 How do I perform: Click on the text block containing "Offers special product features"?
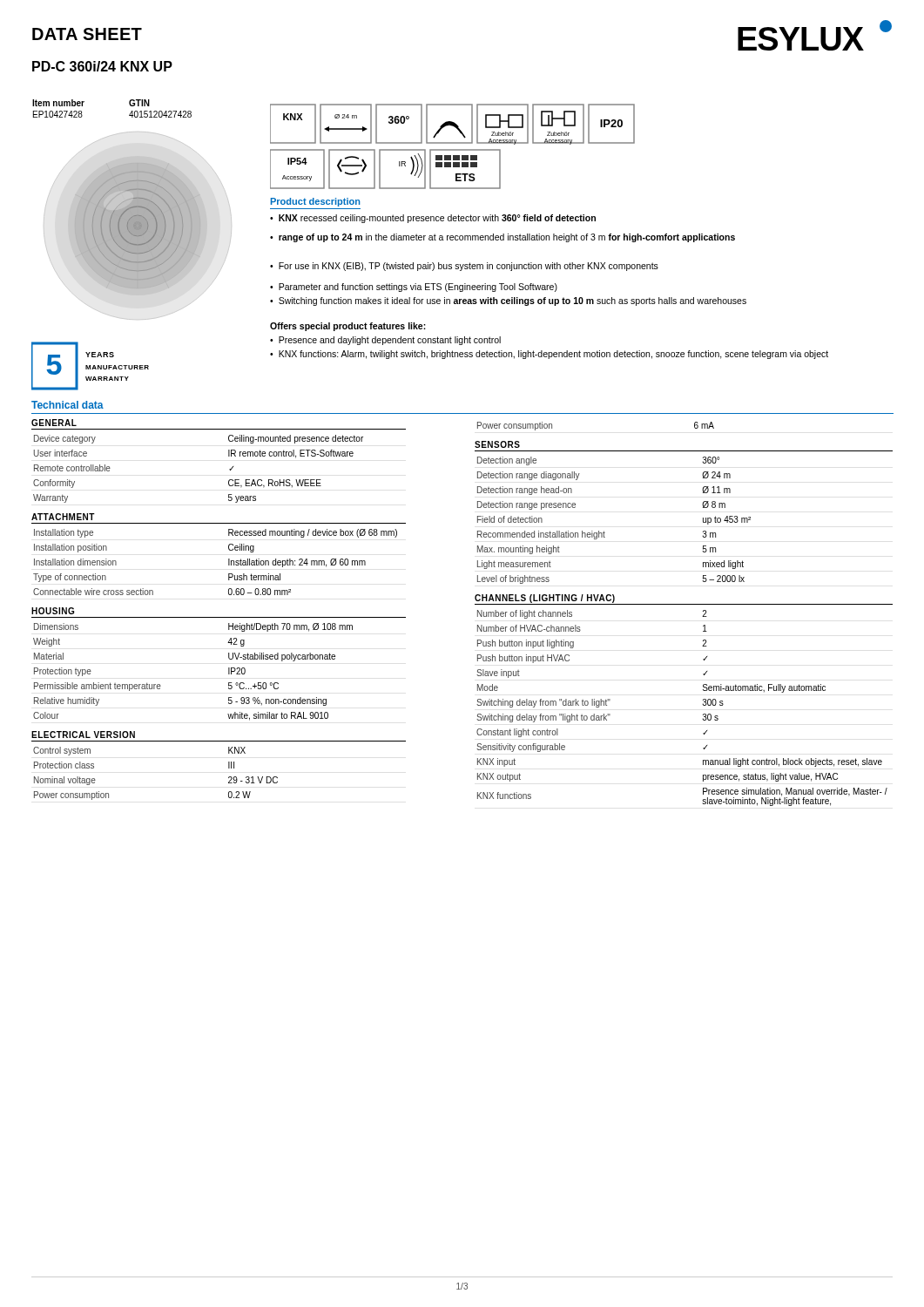[x=348, y=326]
